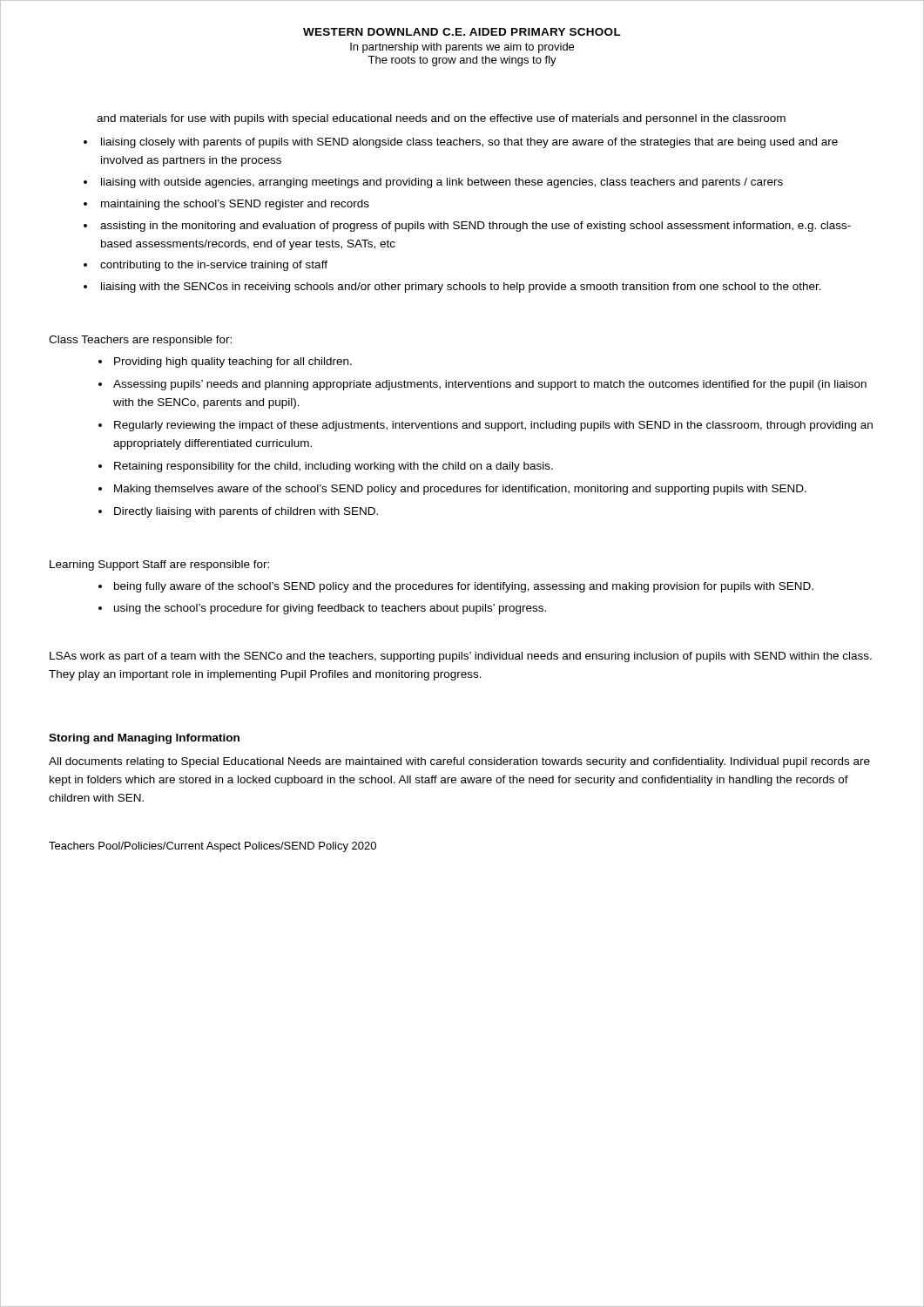Where does it say "Storing and Managing Information"?

[144, 738]
